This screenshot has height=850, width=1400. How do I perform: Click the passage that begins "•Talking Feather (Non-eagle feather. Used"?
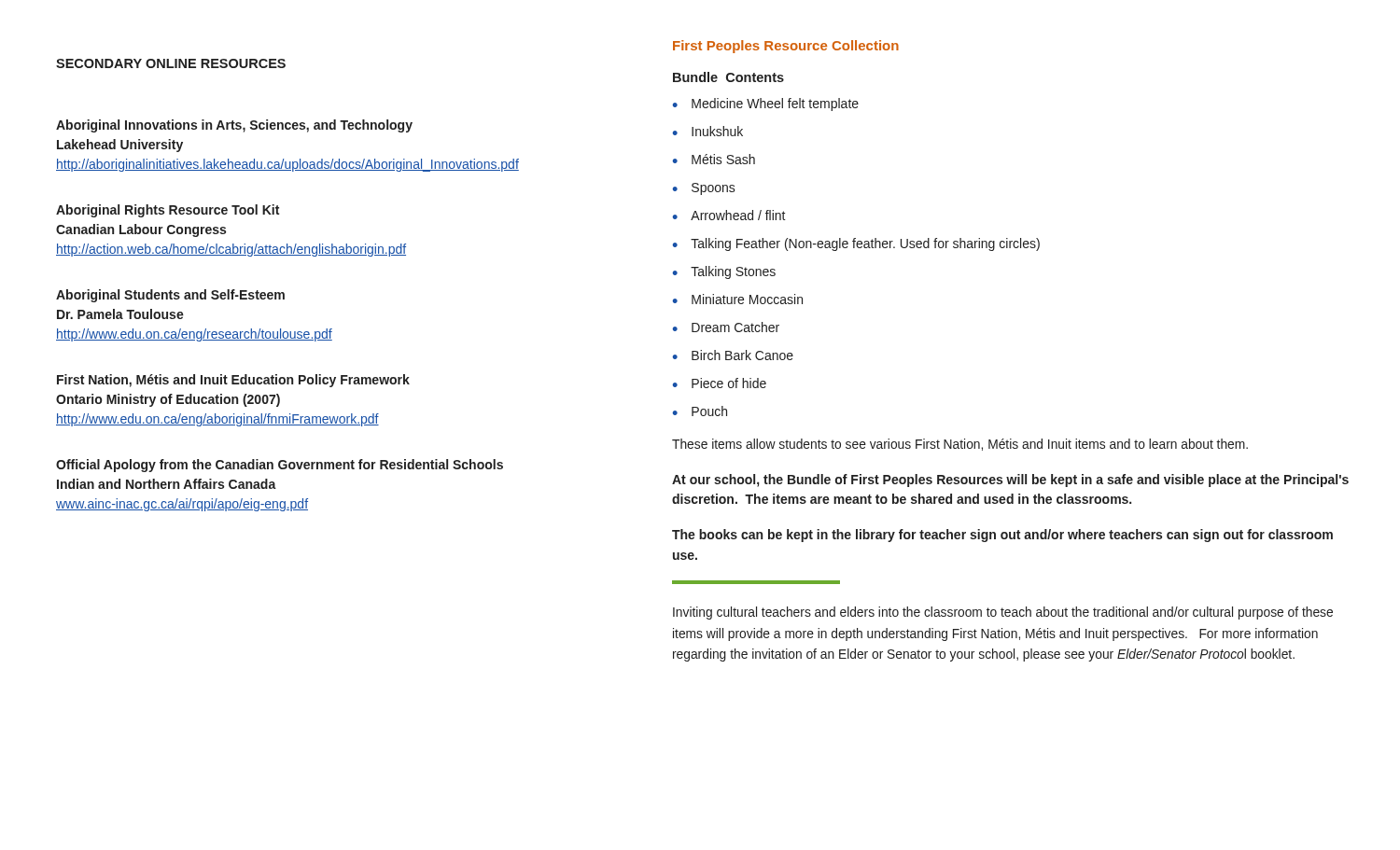tap(856, 246)
